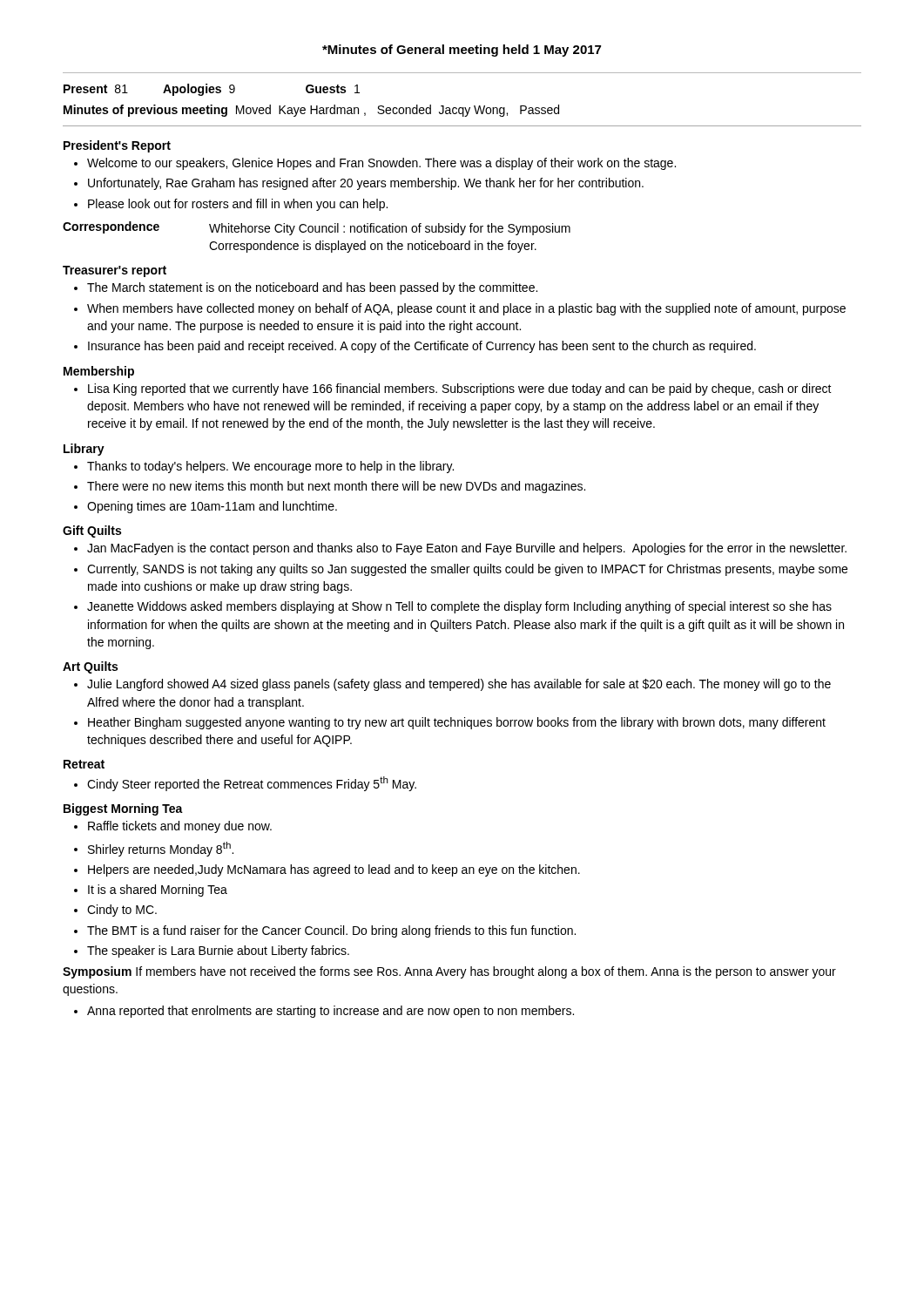Locate the text block starting "Please look out for"
Image resolution: width=924 pixels, height=1307 pixels.
click(x=238, y=204)
